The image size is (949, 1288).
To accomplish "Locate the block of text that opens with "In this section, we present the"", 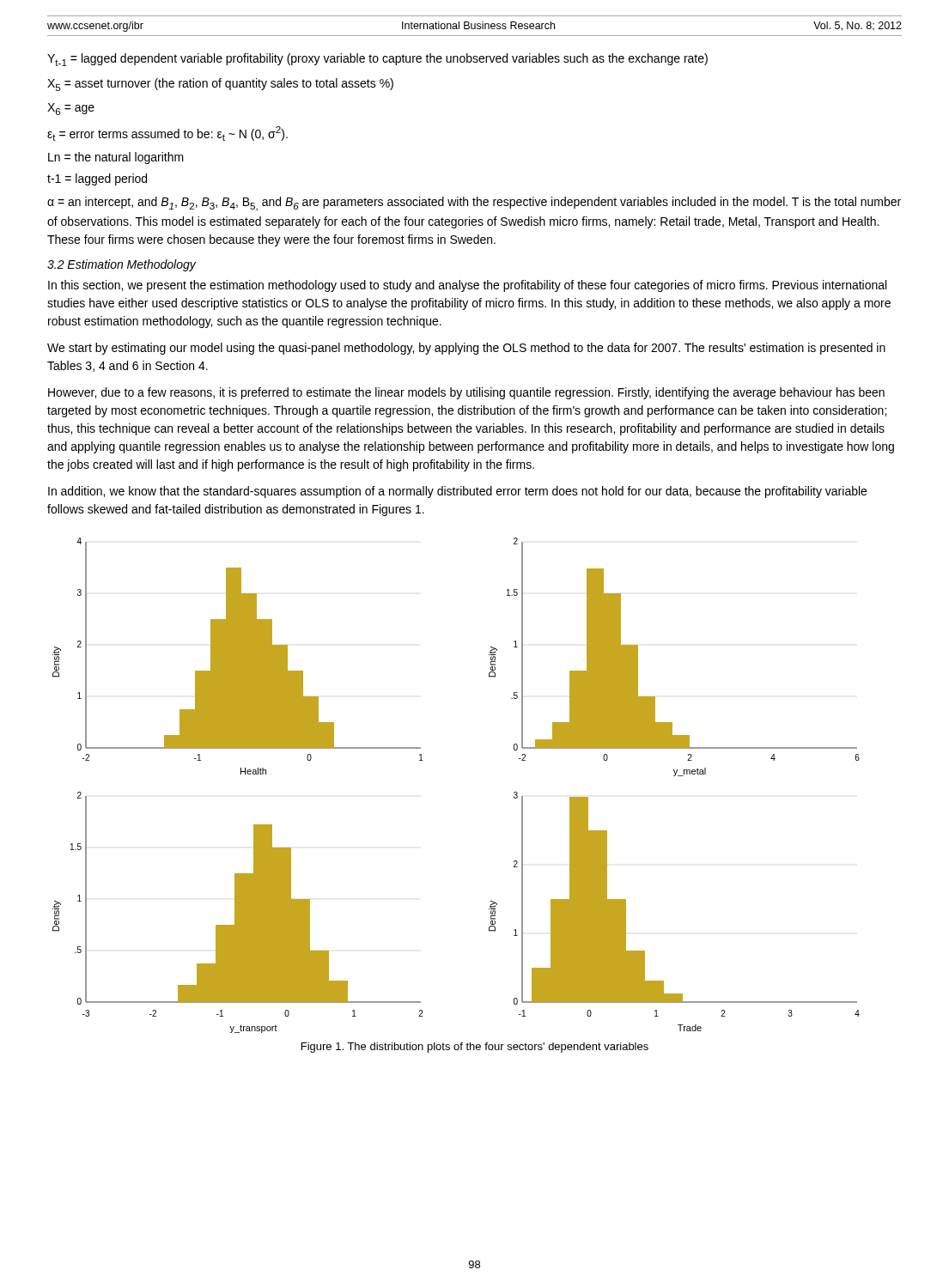I will 469,303.
